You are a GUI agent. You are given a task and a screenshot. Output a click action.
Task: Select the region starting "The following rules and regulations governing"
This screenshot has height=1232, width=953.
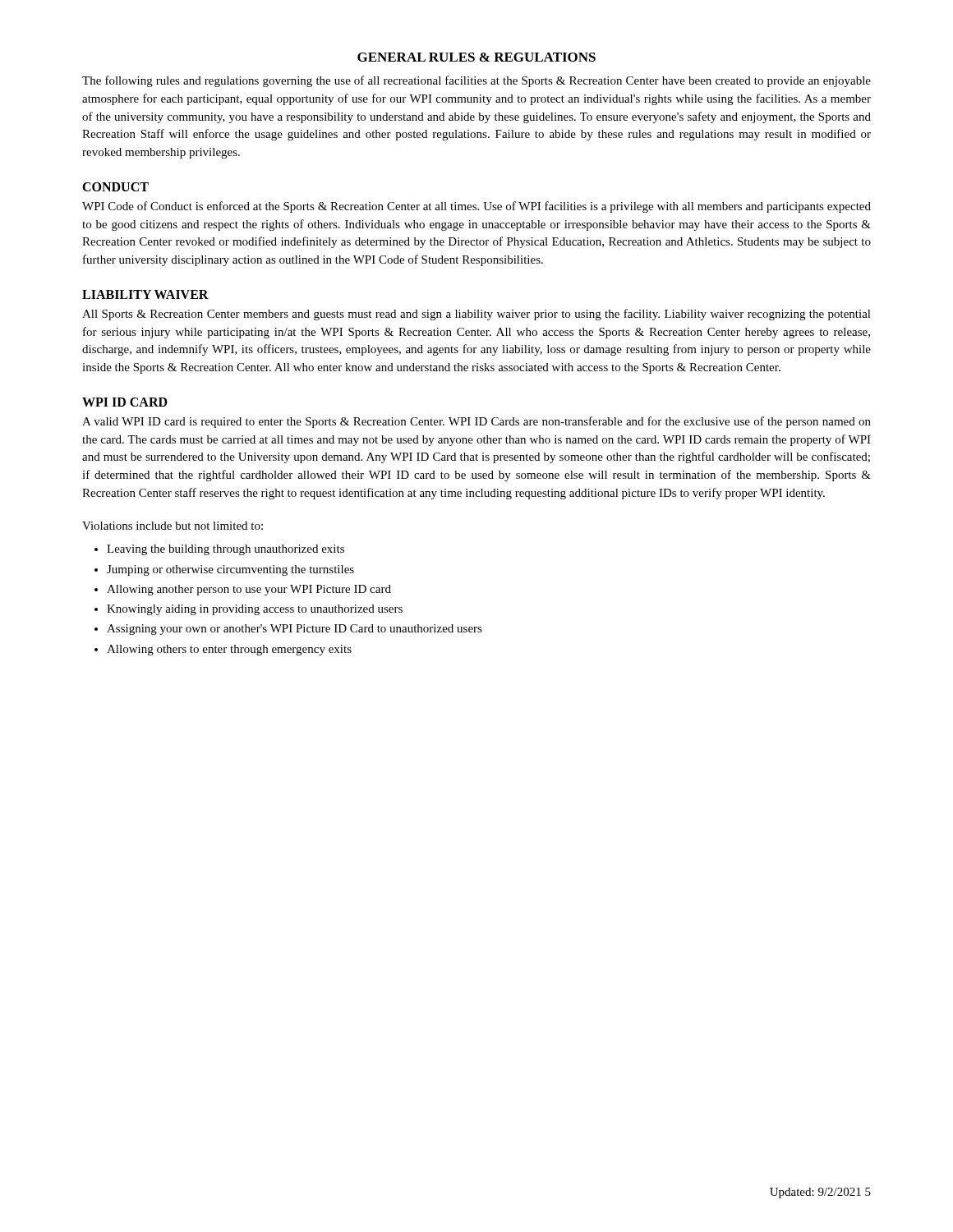tap(476, 116)
